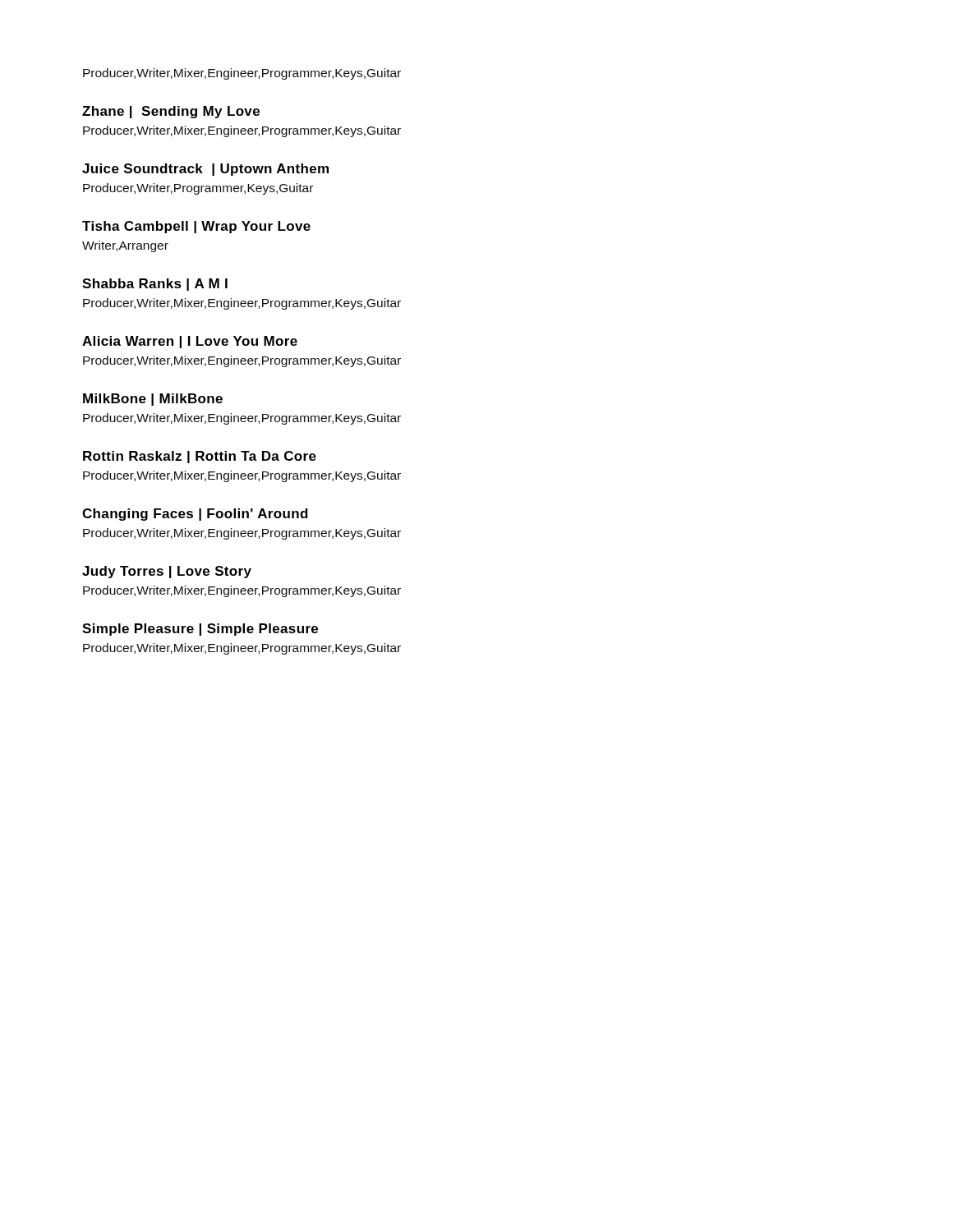Screen dimensions: 1232x953
Task: Locate the text block starting "Simple Pleasure | Simple Pleasure Producer,Writer,Mixer,Engineer,Programmer,Keys,Guitar"
Action: tap(200, 630)
